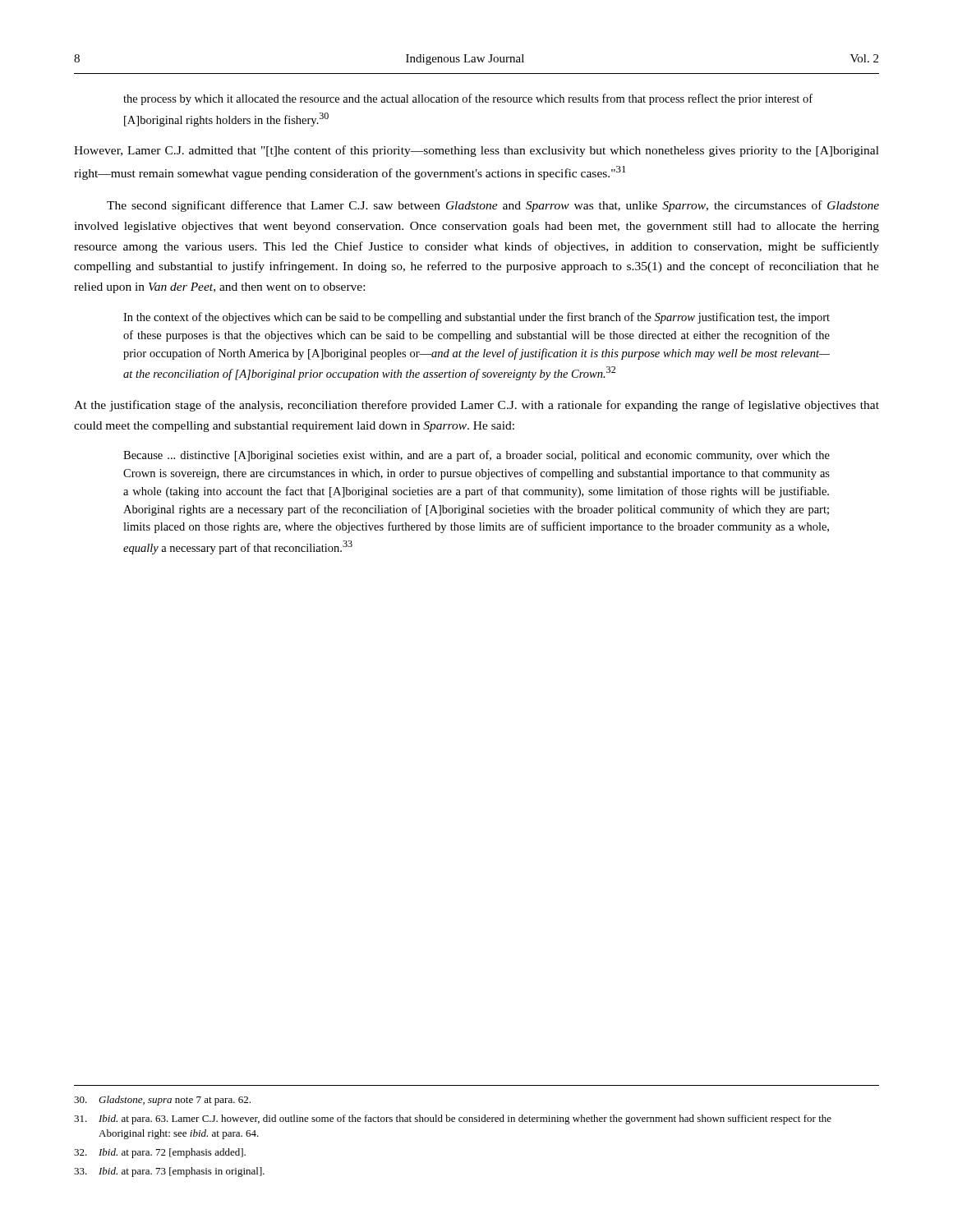
Task: Select the text block that reads "At the justification"
Action: [476, 415]
